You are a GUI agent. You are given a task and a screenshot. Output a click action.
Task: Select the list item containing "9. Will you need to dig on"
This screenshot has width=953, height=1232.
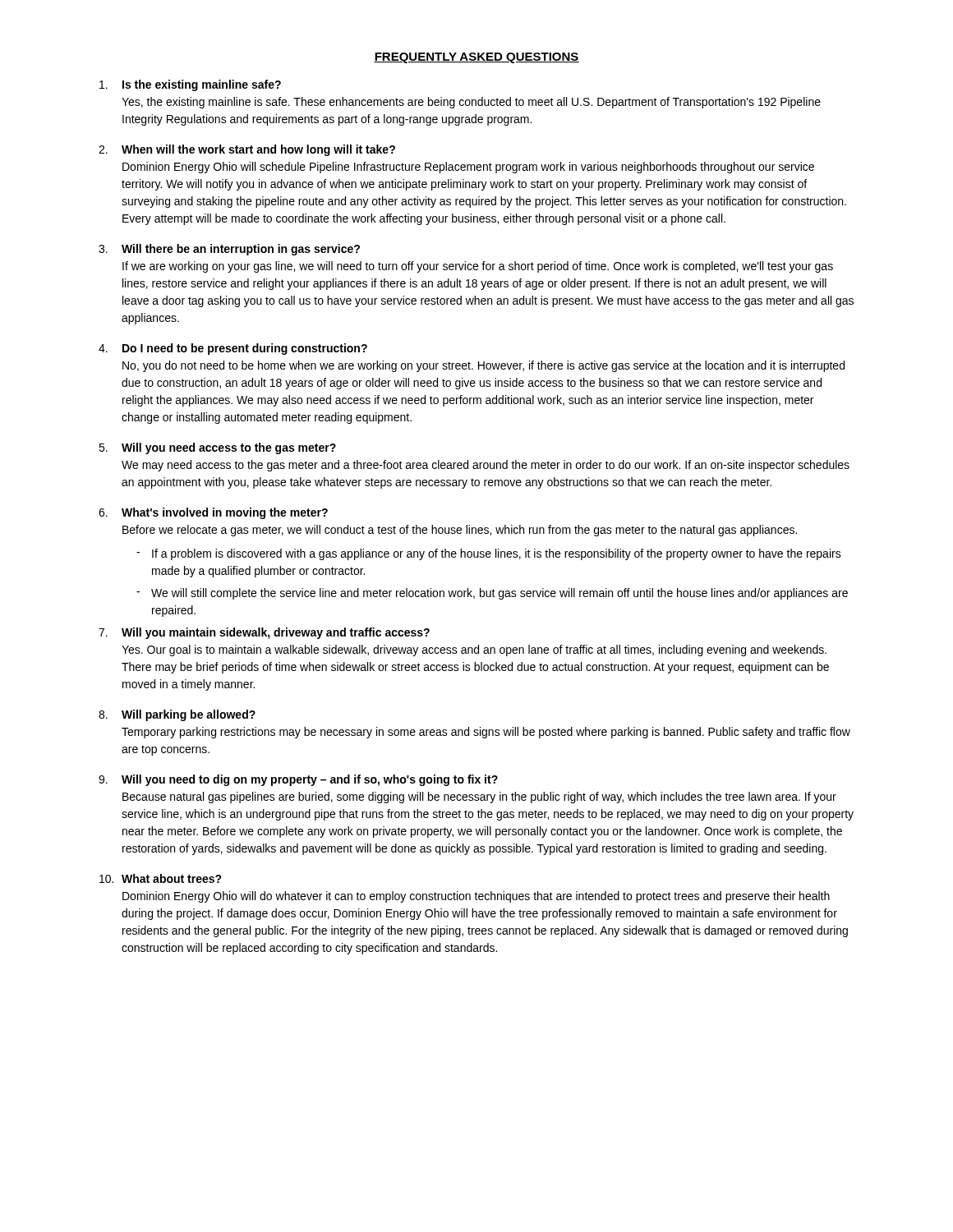pyautogui.click(x=476, y=817)
